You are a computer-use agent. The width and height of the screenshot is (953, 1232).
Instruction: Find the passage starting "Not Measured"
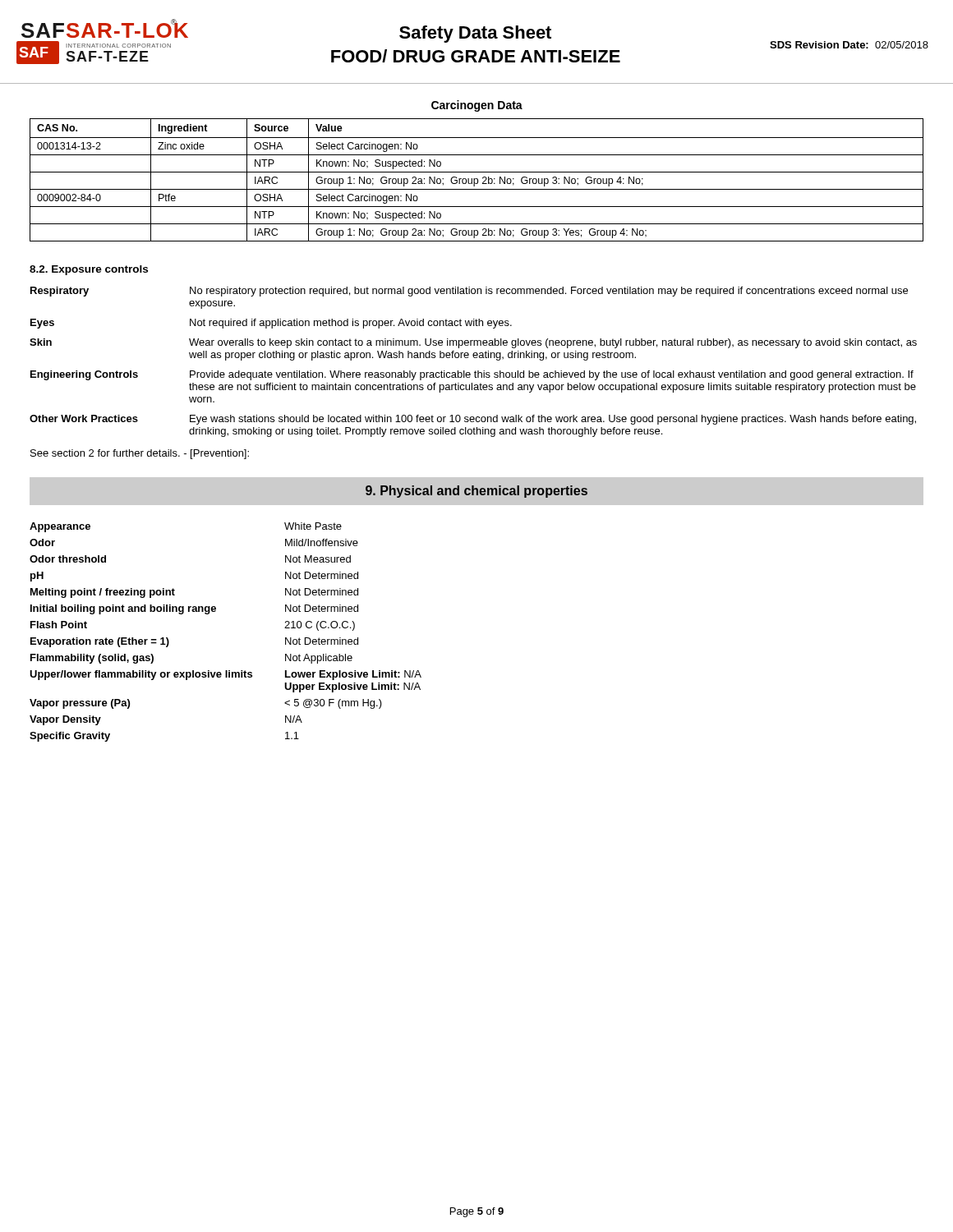318,559
